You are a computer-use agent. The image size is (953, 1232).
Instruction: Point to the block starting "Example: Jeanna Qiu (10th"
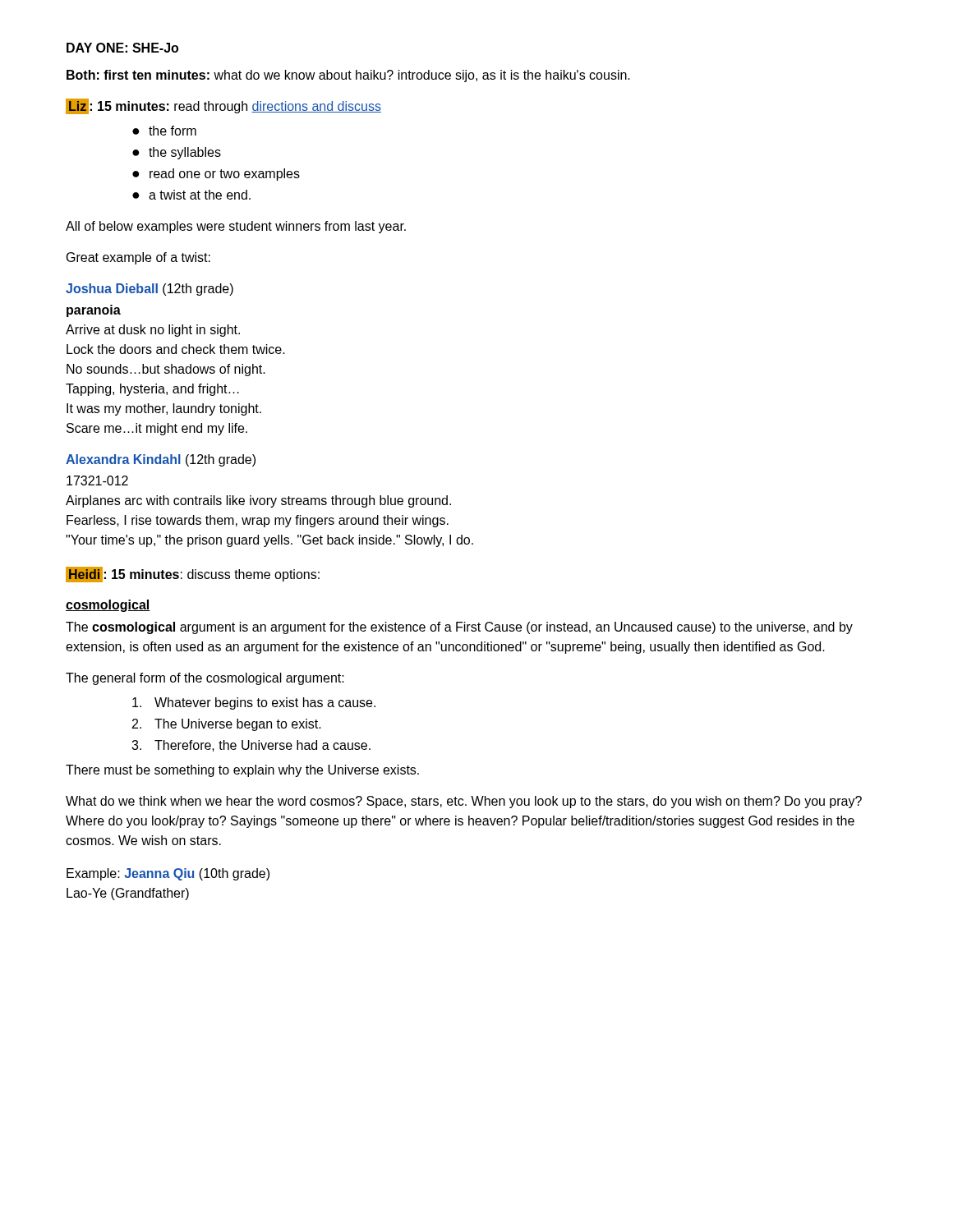(x=168, y=883)
